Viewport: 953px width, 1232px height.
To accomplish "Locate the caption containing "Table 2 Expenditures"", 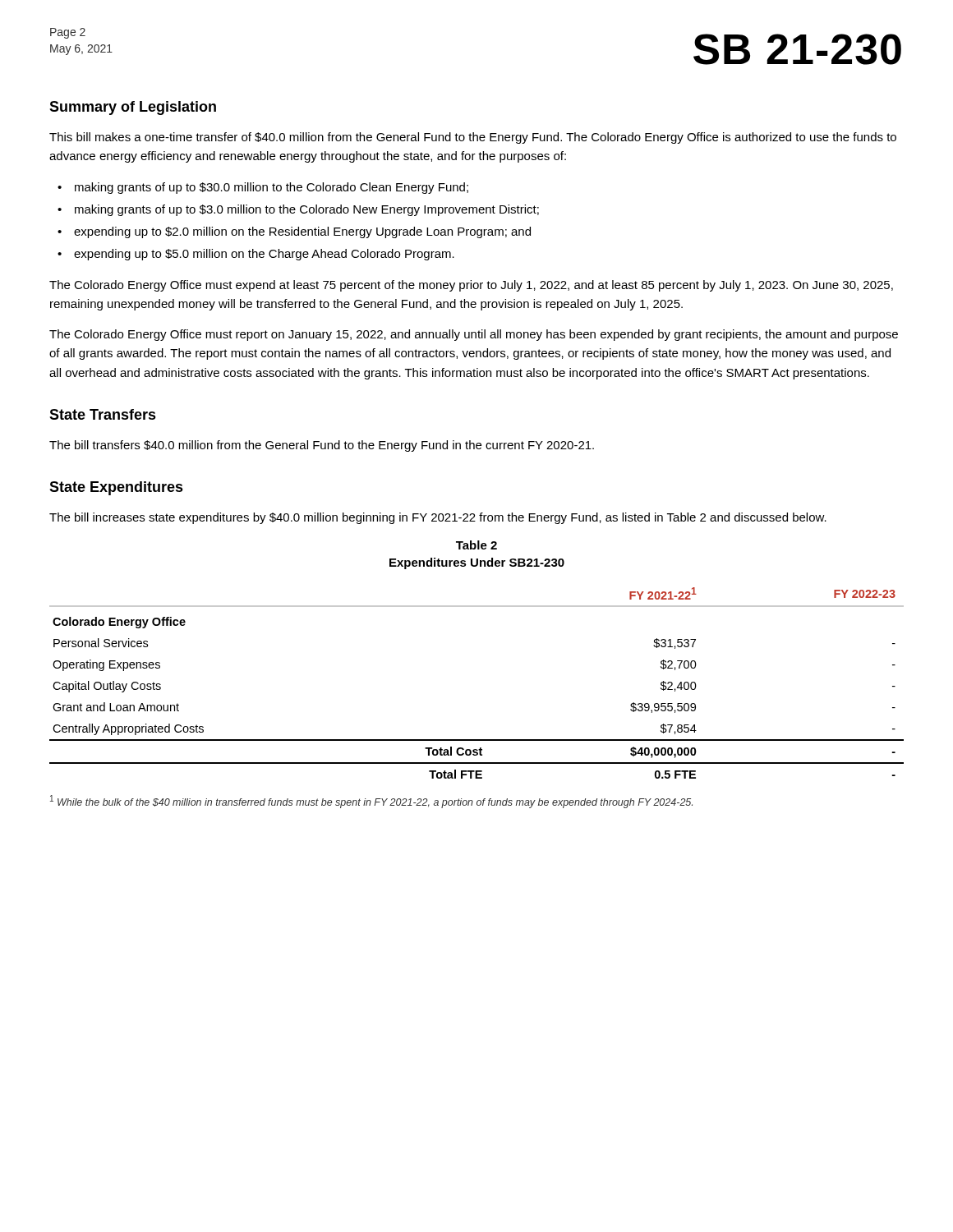I will tap(476, 554).
